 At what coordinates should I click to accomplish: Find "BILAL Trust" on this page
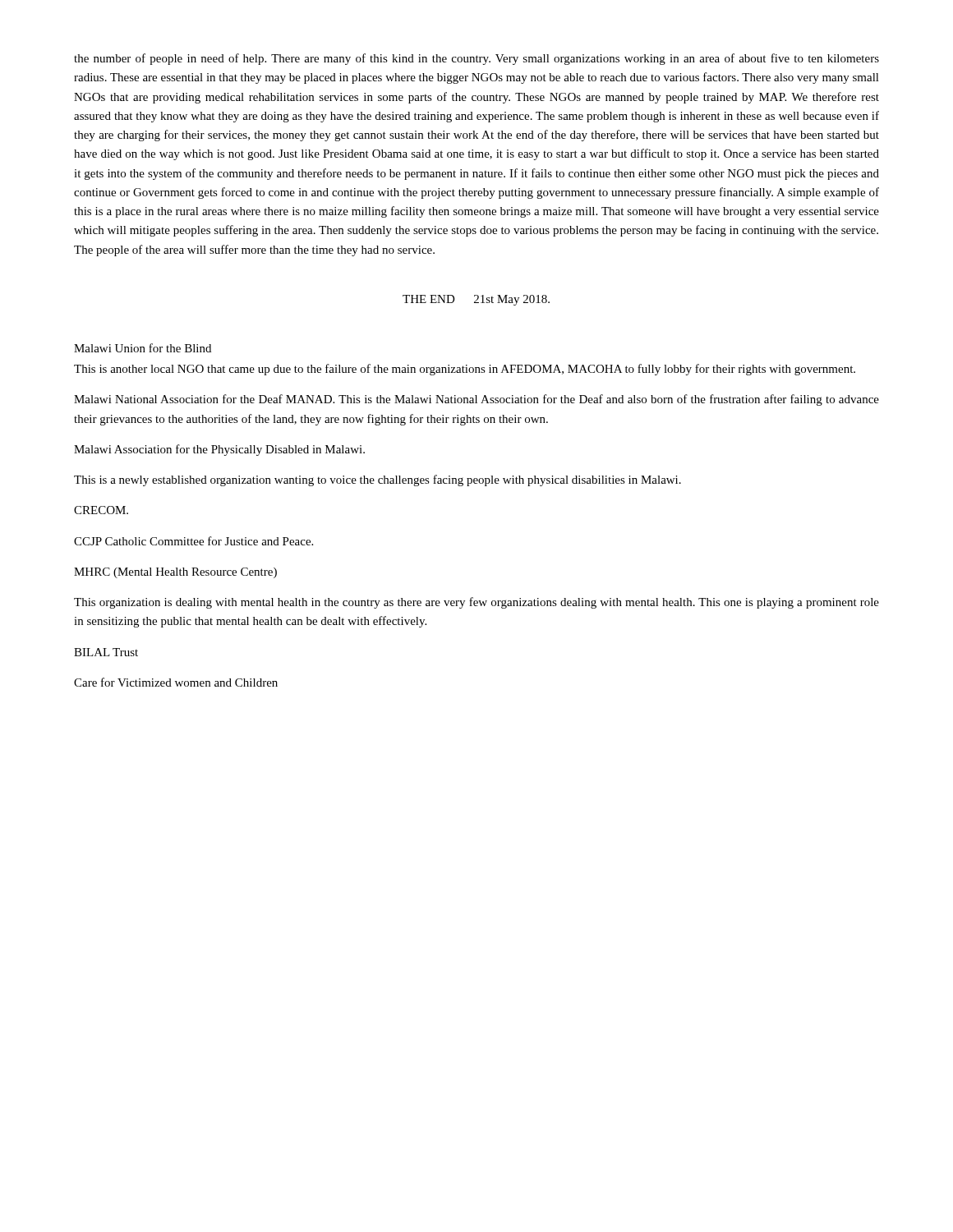pos(106,652)
